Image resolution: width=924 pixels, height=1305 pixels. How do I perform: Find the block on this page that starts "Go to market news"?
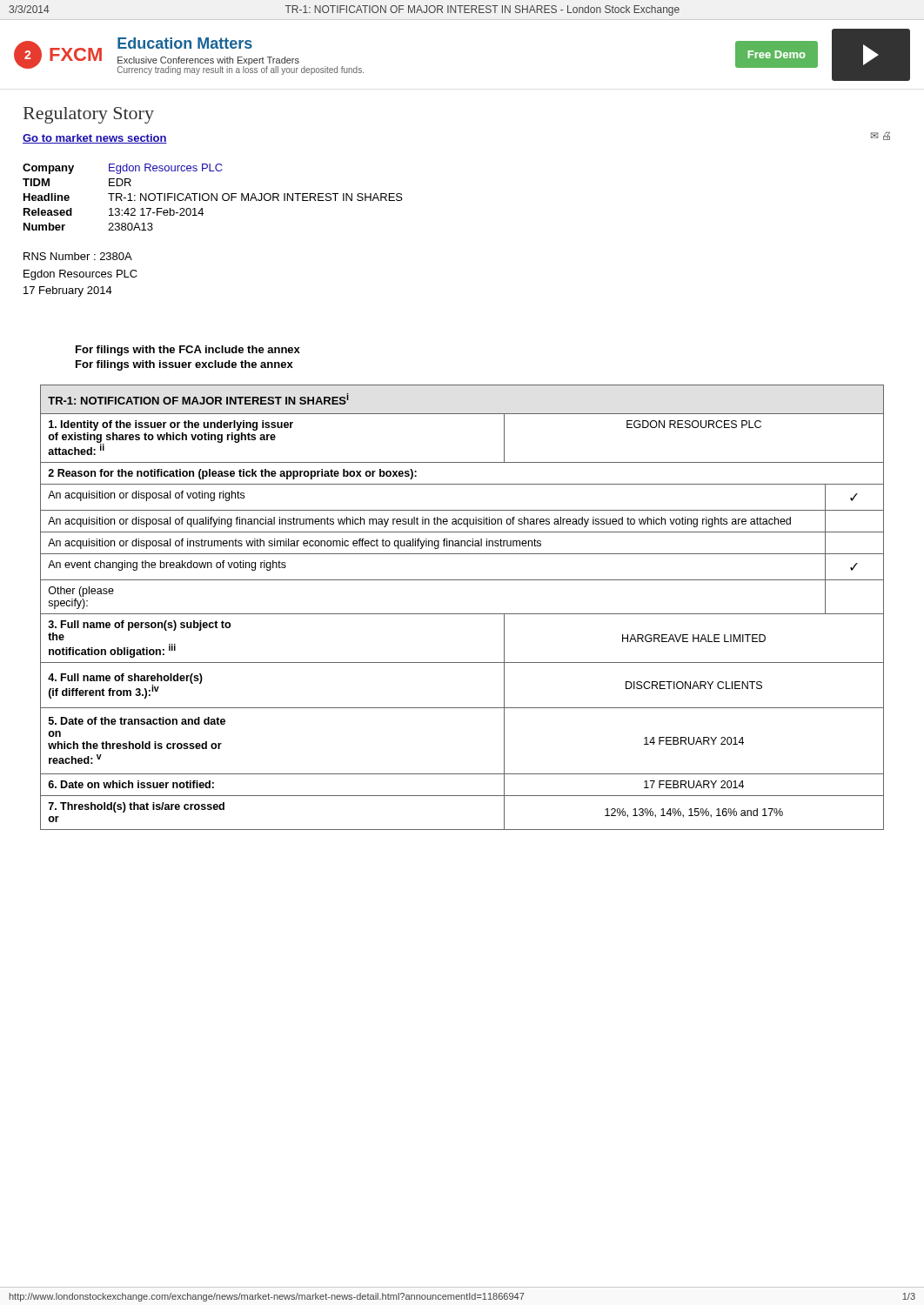click(x=95, y=138)
